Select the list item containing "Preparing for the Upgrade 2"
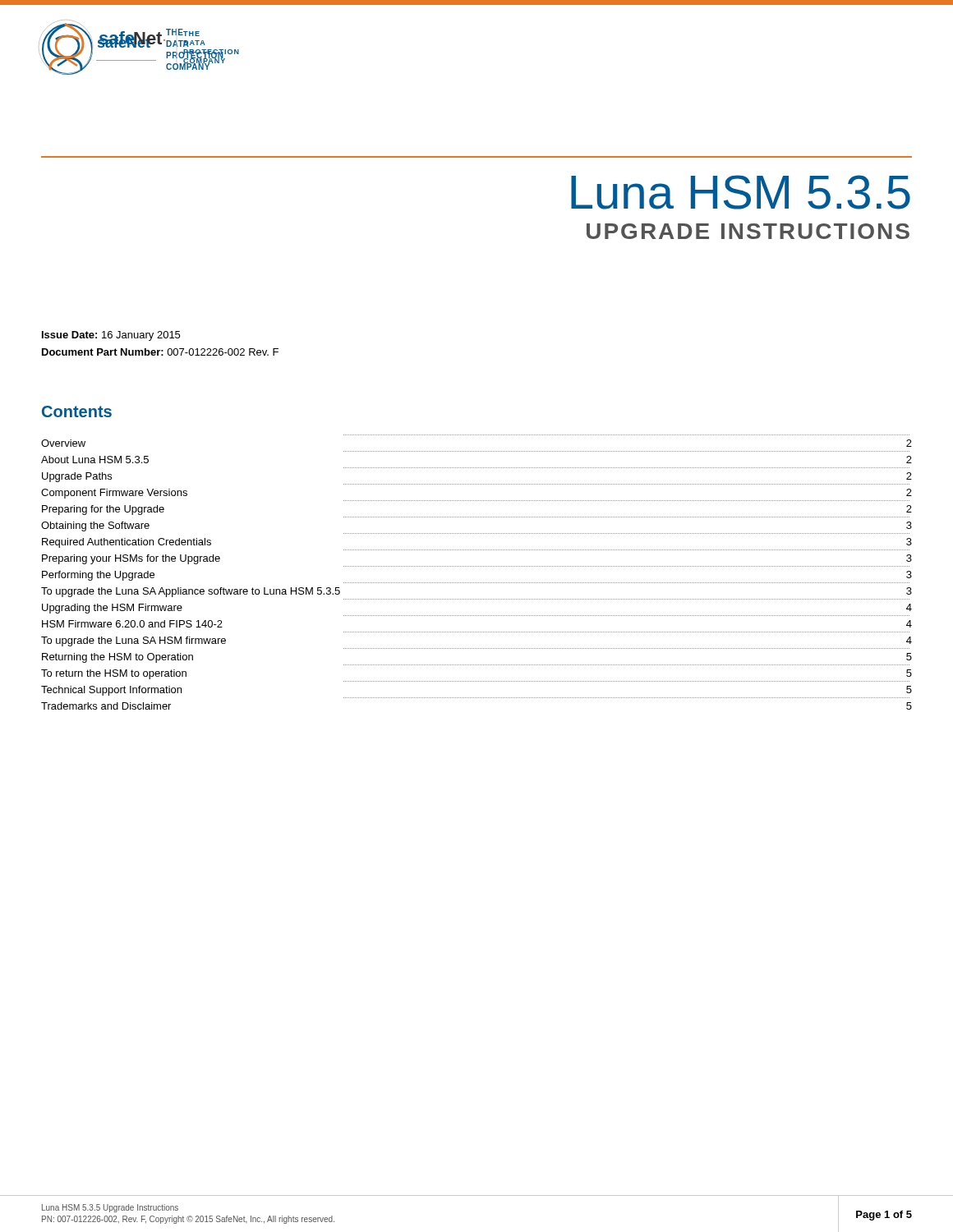 [x=476, y=508]
